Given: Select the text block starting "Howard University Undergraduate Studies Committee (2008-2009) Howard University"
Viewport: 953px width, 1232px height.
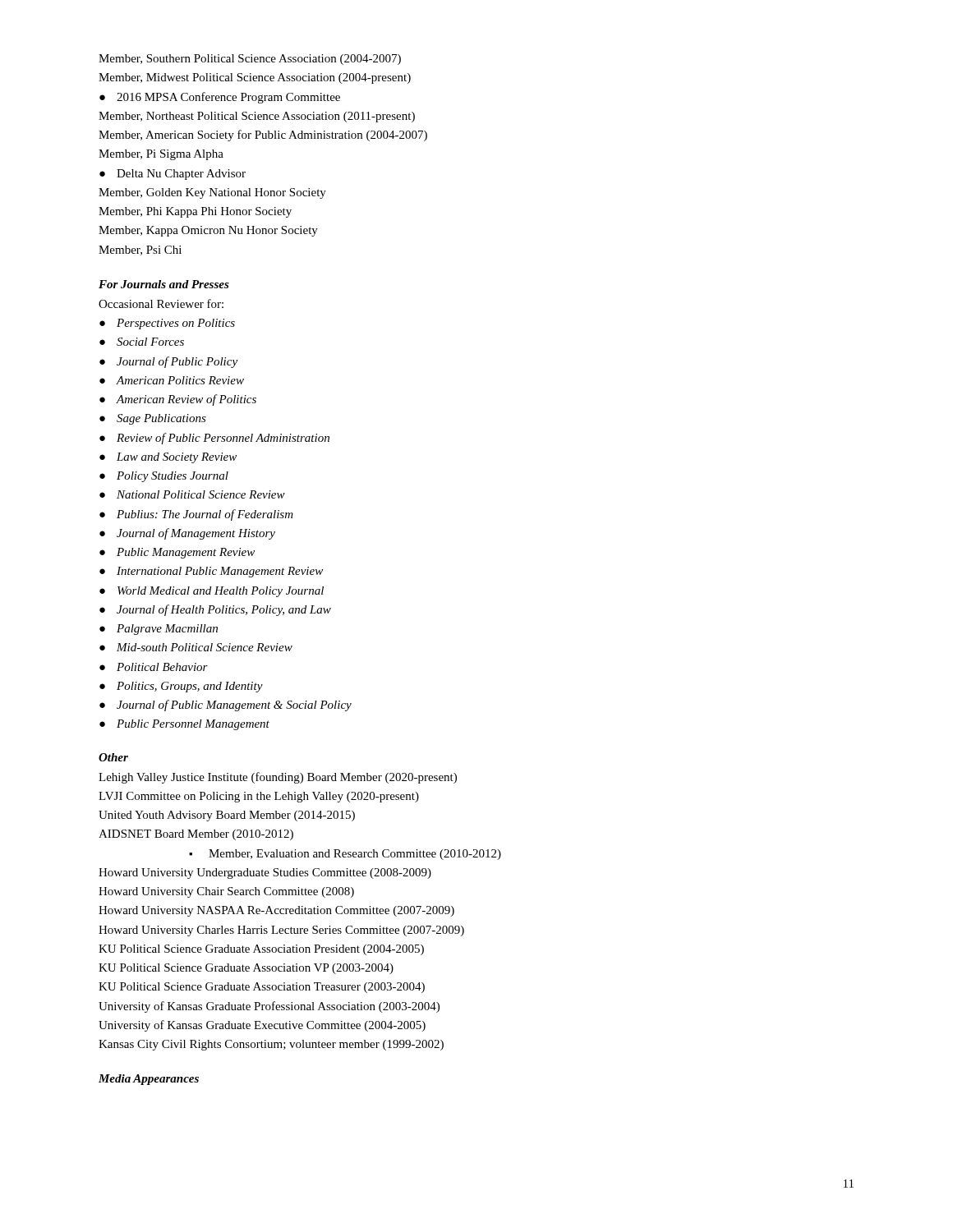Looking at the screenshot, I should pyautogui.click(x=281, y=958).
